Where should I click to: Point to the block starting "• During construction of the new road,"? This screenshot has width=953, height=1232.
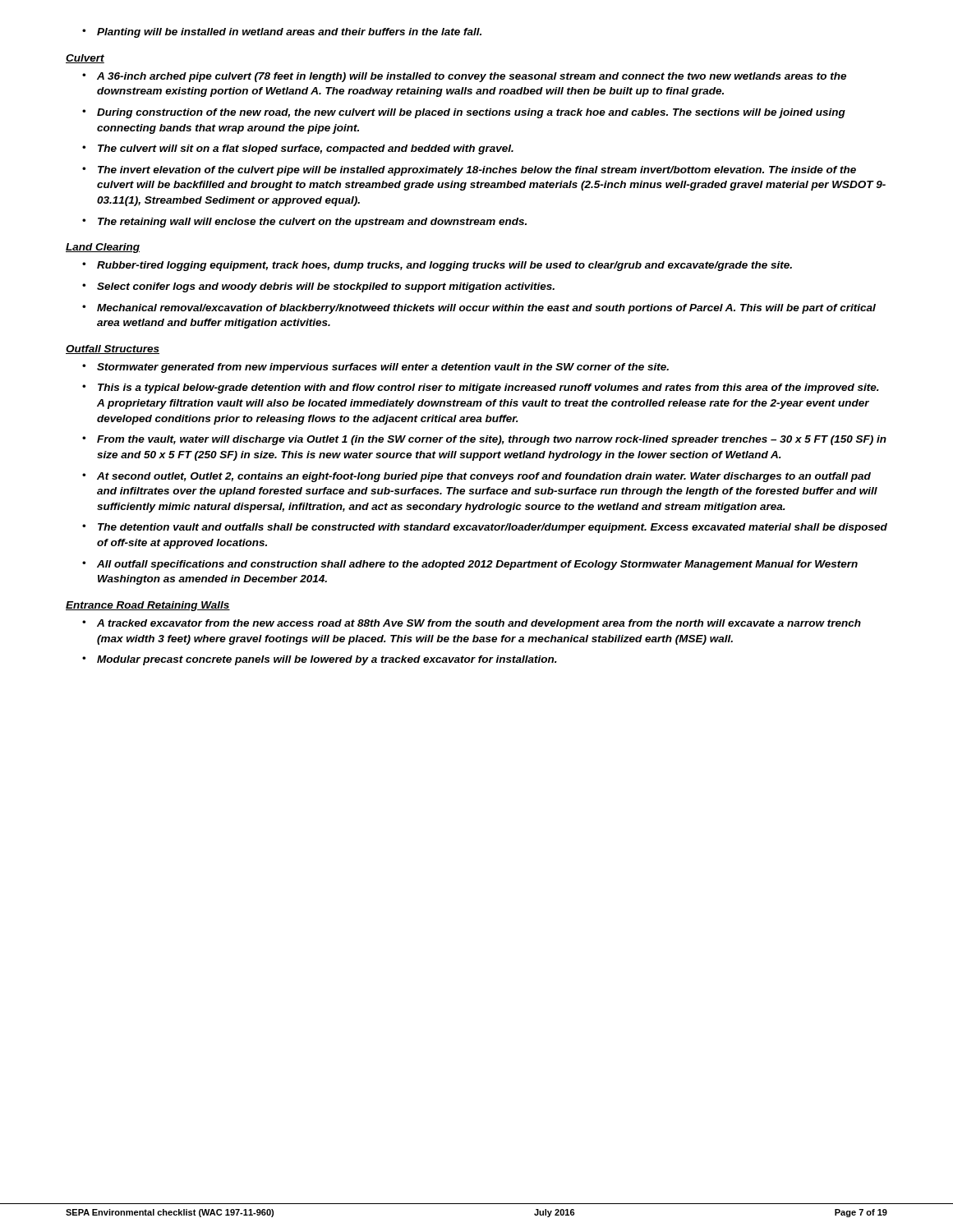point(485,120)
